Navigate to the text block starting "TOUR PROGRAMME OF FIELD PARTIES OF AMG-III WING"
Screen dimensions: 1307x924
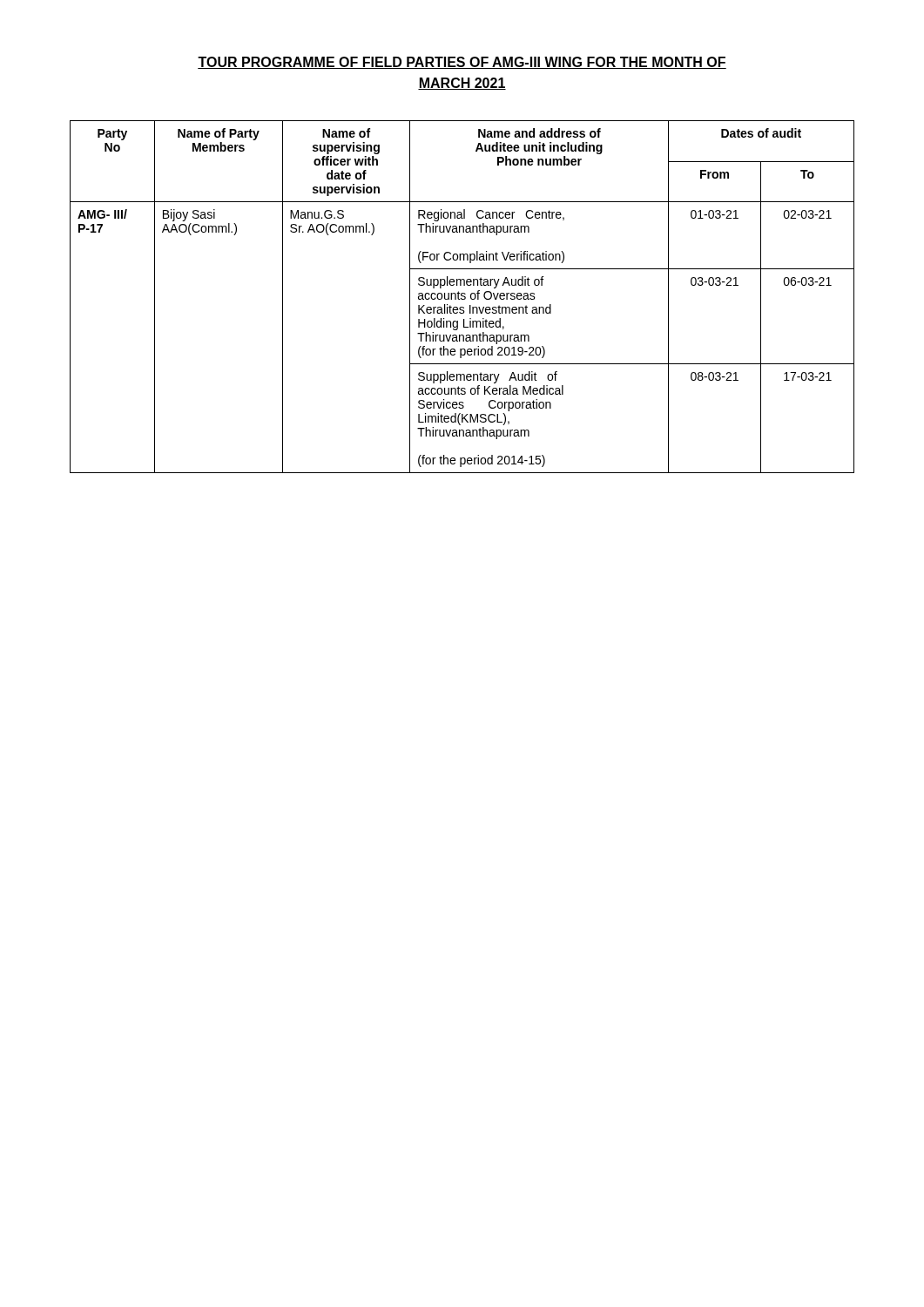(x=462, y=73)
